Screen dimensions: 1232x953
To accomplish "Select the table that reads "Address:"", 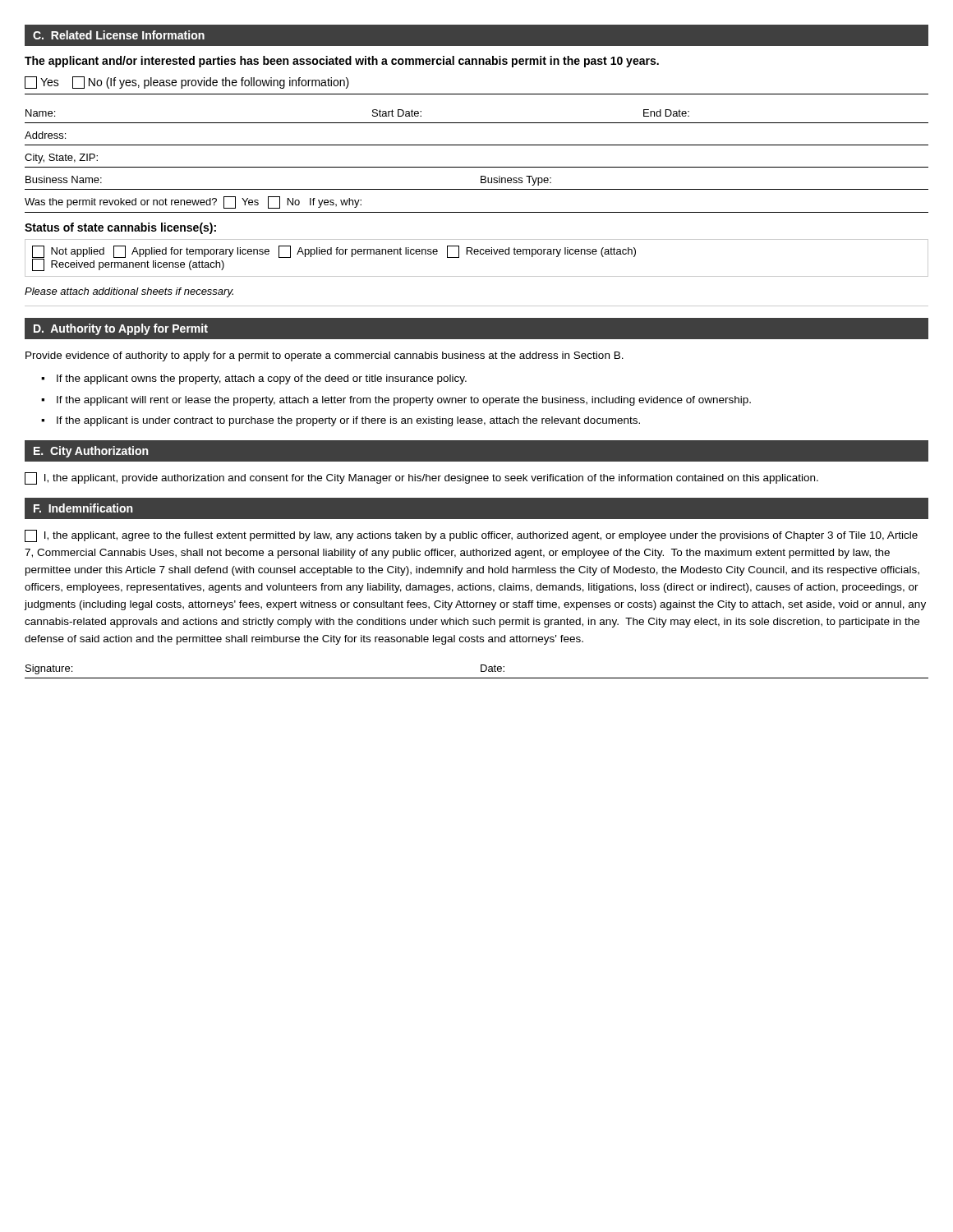I will tap(476, 134).
